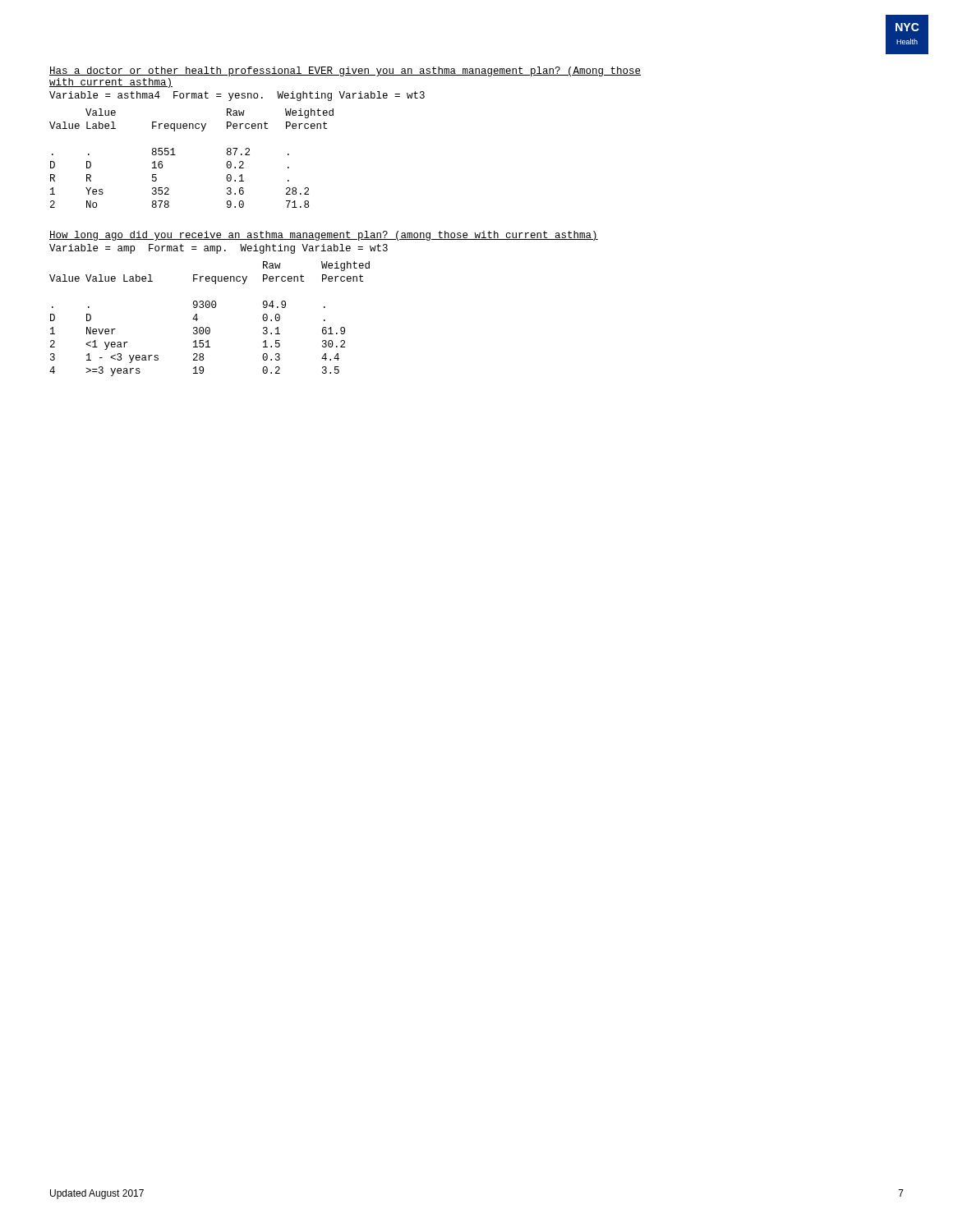Click on the passage starting "How long ago"
The image size is (953, 1232).
tap(323, 236)
